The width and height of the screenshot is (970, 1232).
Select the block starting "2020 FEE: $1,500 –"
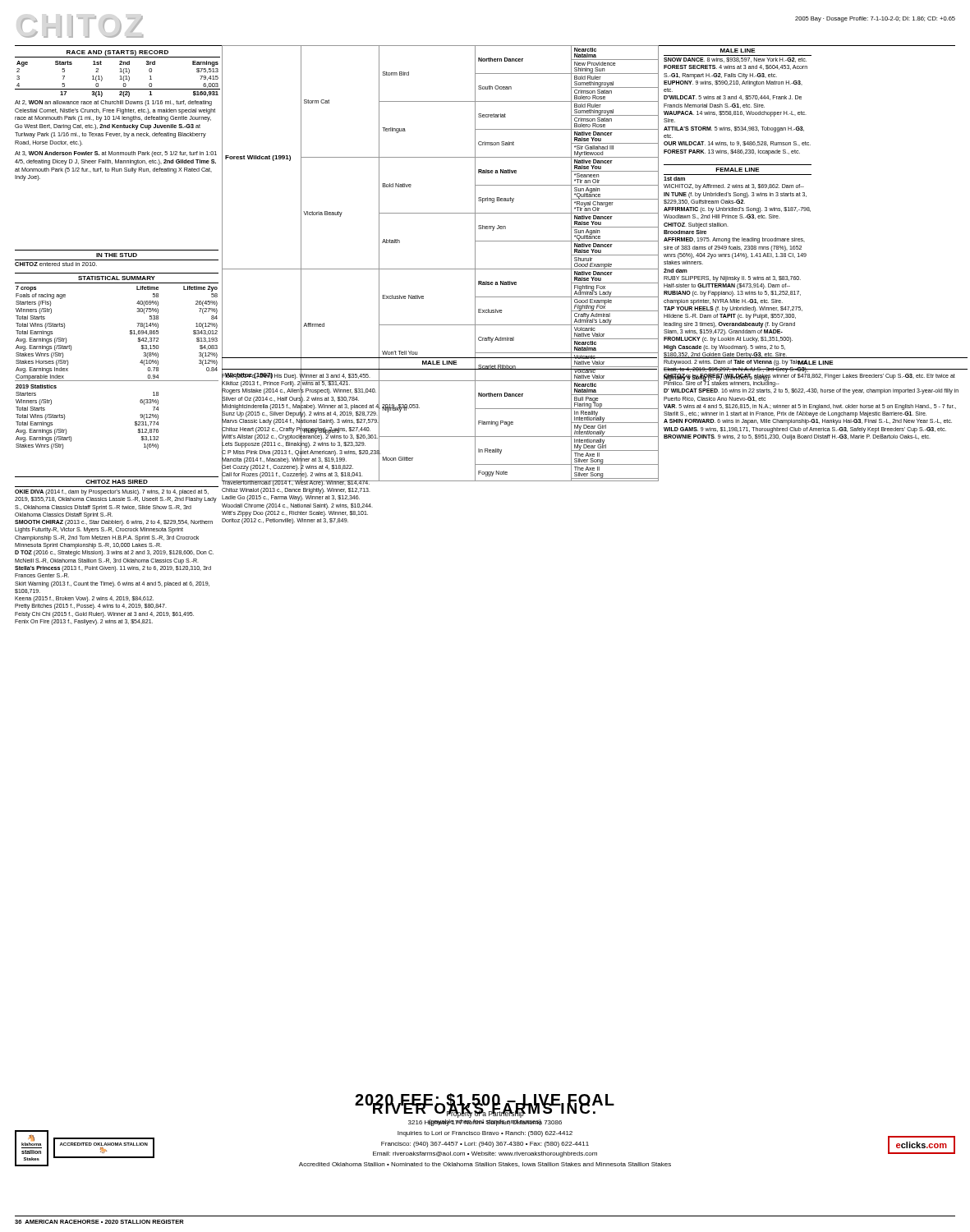(485, 1108)
